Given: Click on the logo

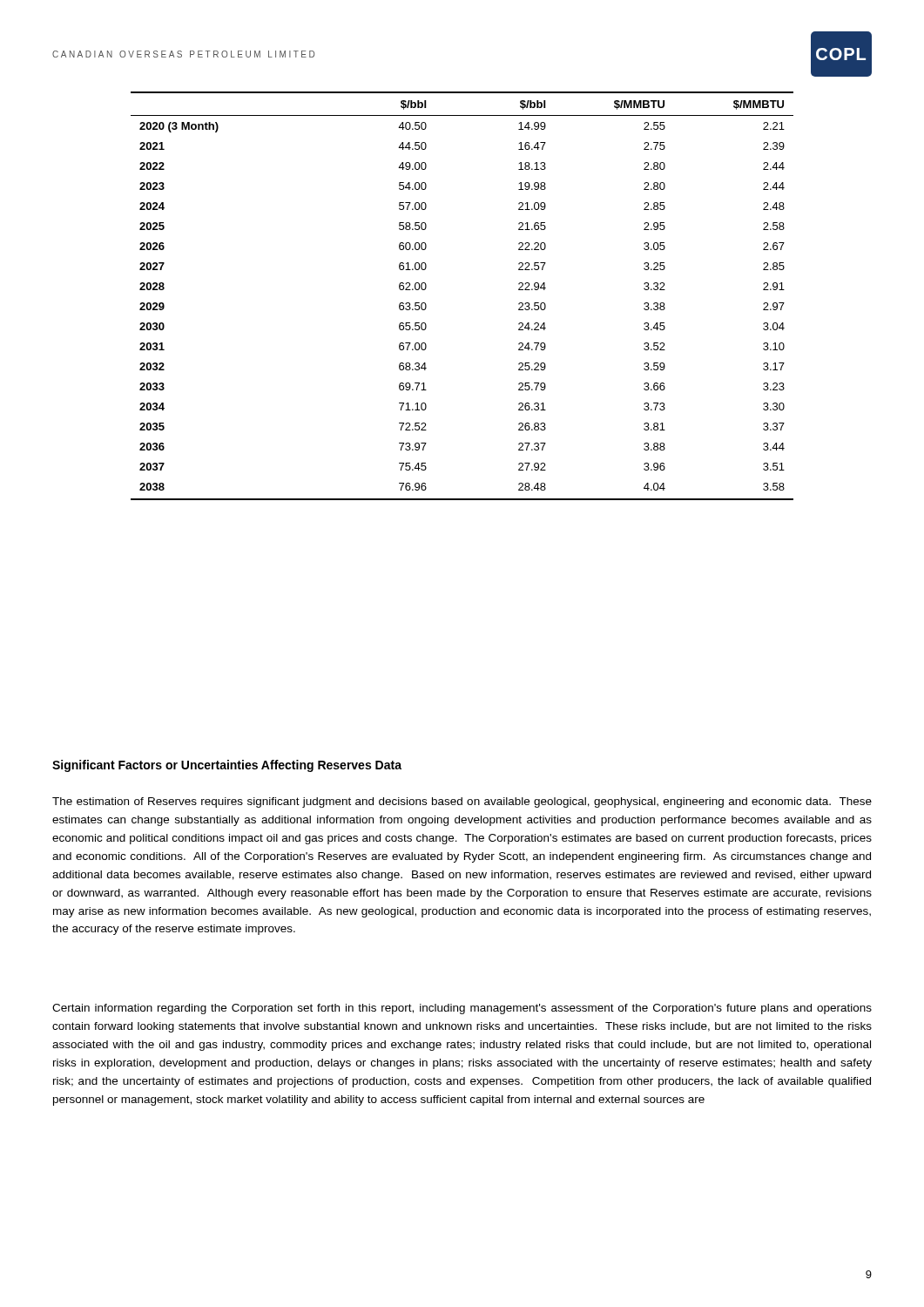Looking at the screenshot, I should coord(841,54).
